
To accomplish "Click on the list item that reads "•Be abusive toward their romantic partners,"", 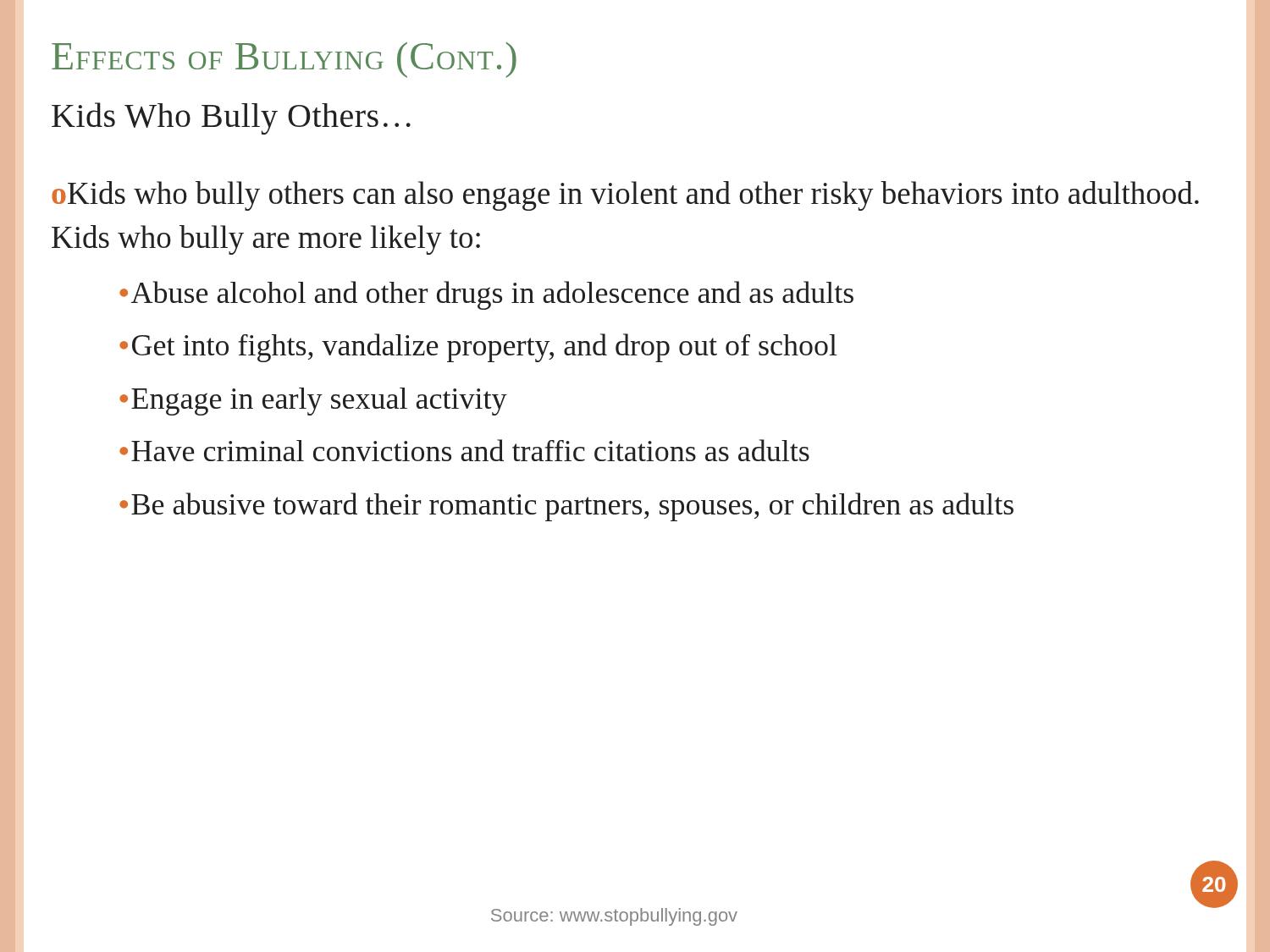I will [x=567, y=504].
